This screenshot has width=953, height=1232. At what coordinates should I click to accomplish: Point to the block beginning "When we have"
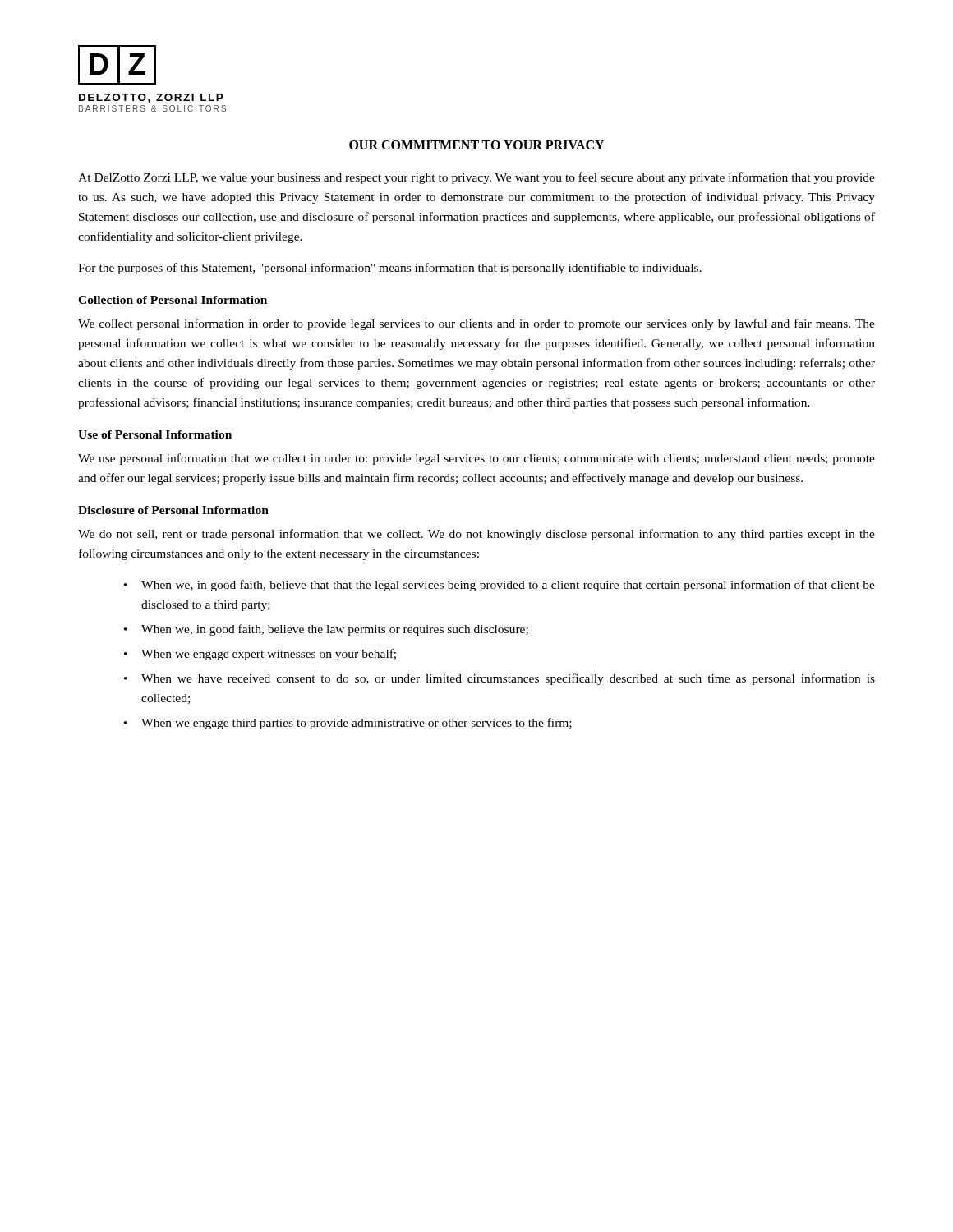(508, 688)
